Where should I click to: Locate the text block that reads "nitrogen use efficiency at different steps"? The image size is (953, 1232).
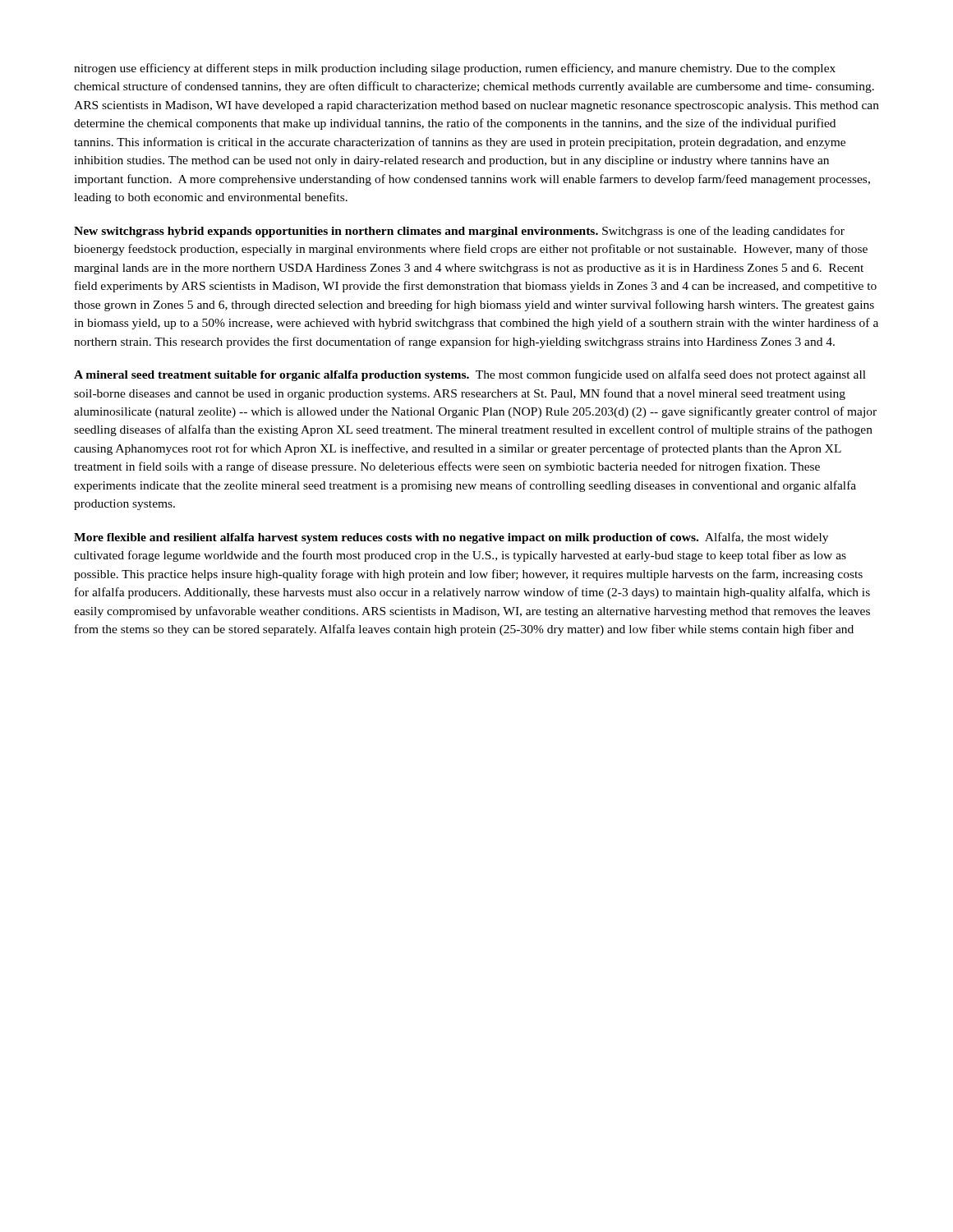pos(476,132)
